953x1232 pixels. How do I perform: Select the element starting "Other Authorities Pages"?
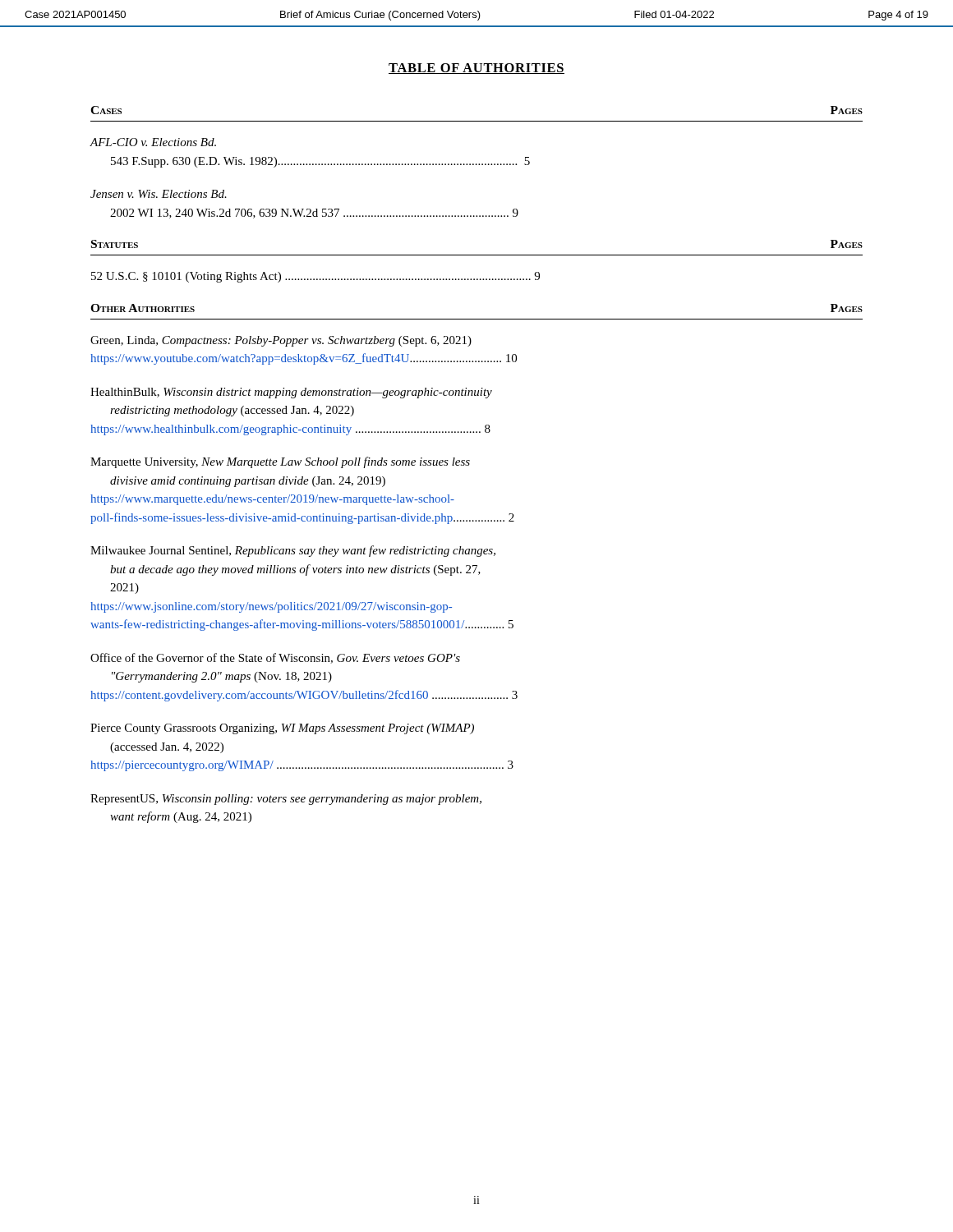pos(476,308)
